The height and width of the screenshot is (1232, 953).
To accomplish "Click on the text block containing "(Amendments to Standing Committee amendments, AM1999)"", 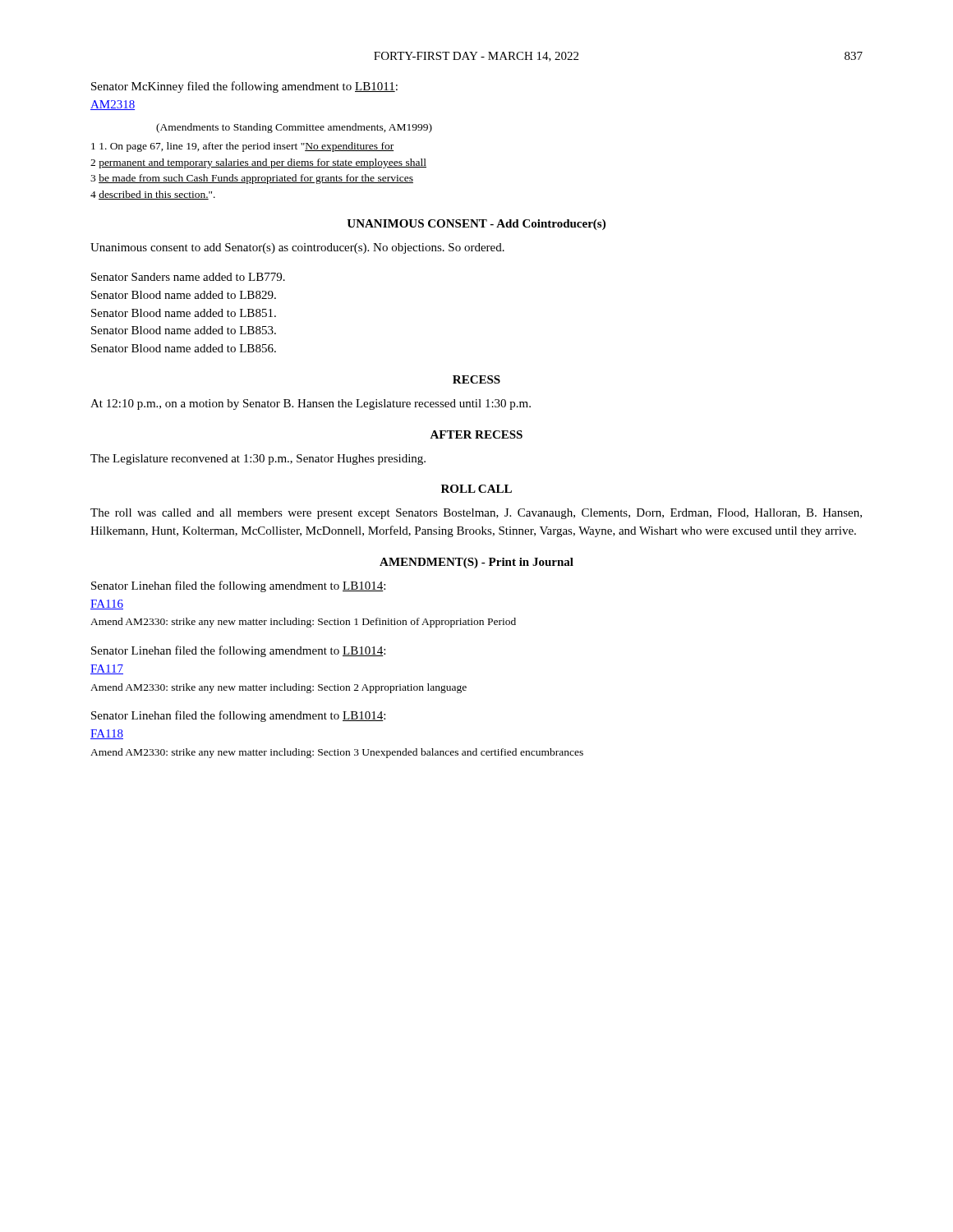I will (x=294, y=128).
